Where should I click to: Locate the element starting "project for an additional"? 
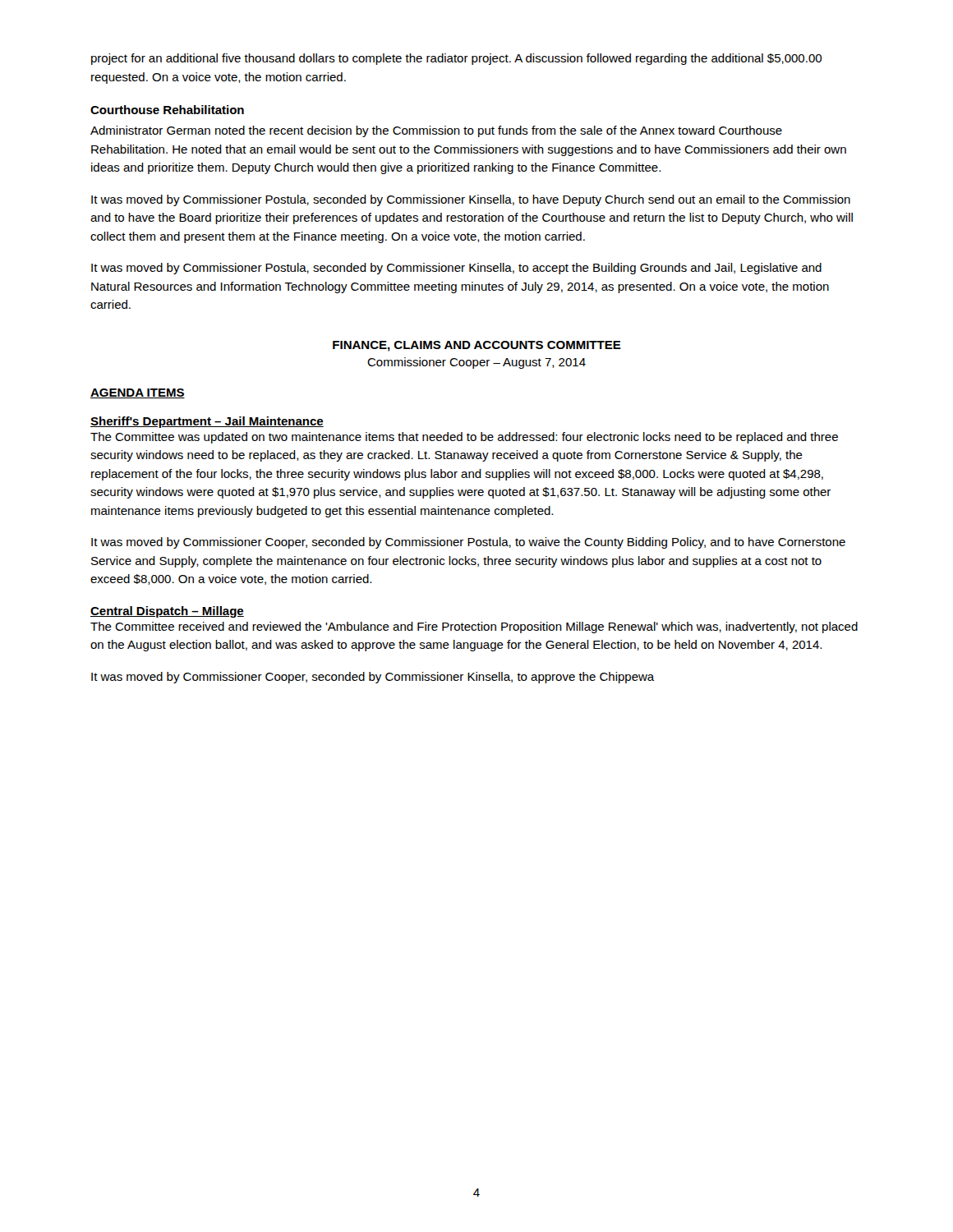pyautogui.click(x=476, y=68)
